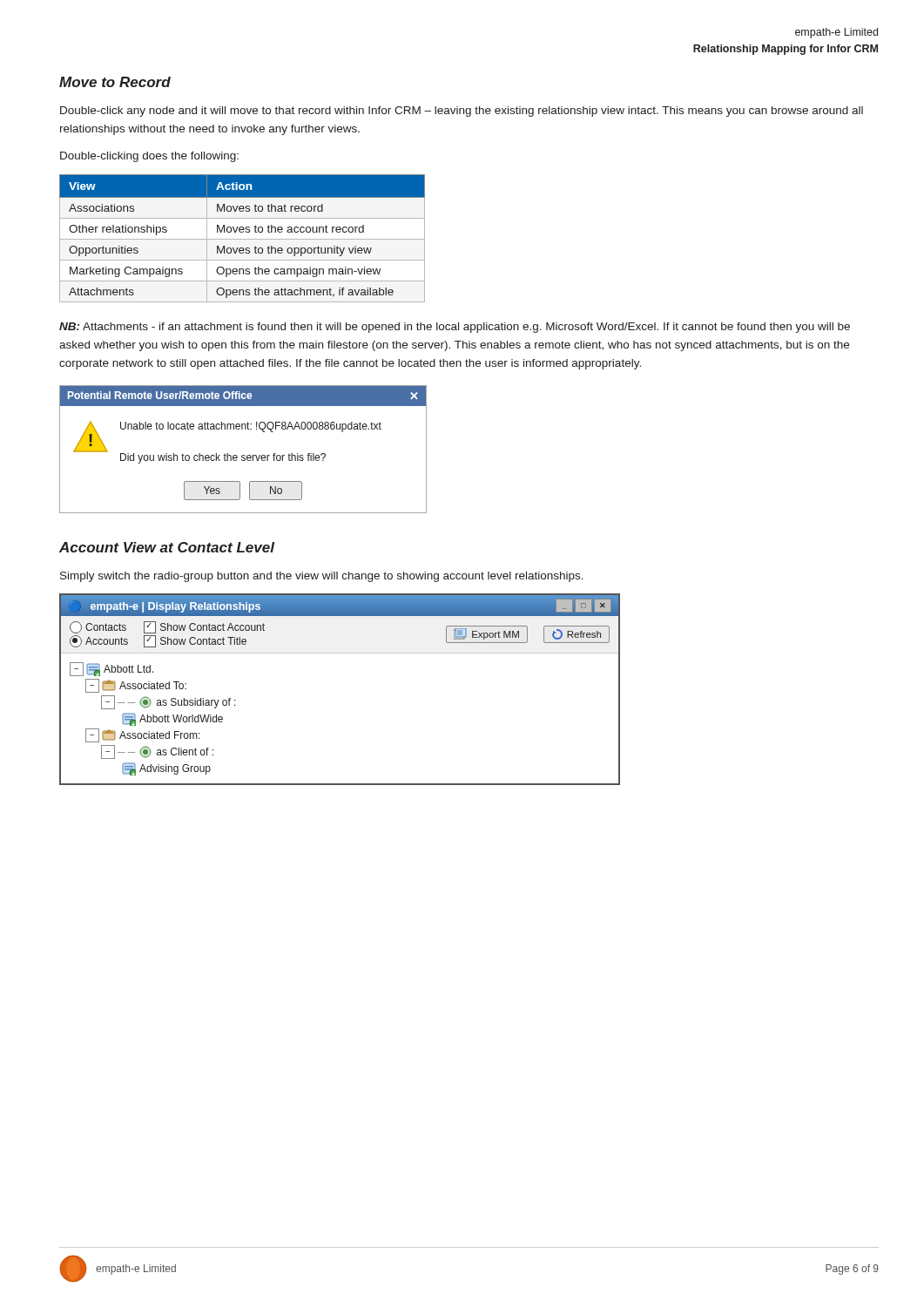
Task: Navigate to the region starting "Move to Record"
Action: pos(115,82)
